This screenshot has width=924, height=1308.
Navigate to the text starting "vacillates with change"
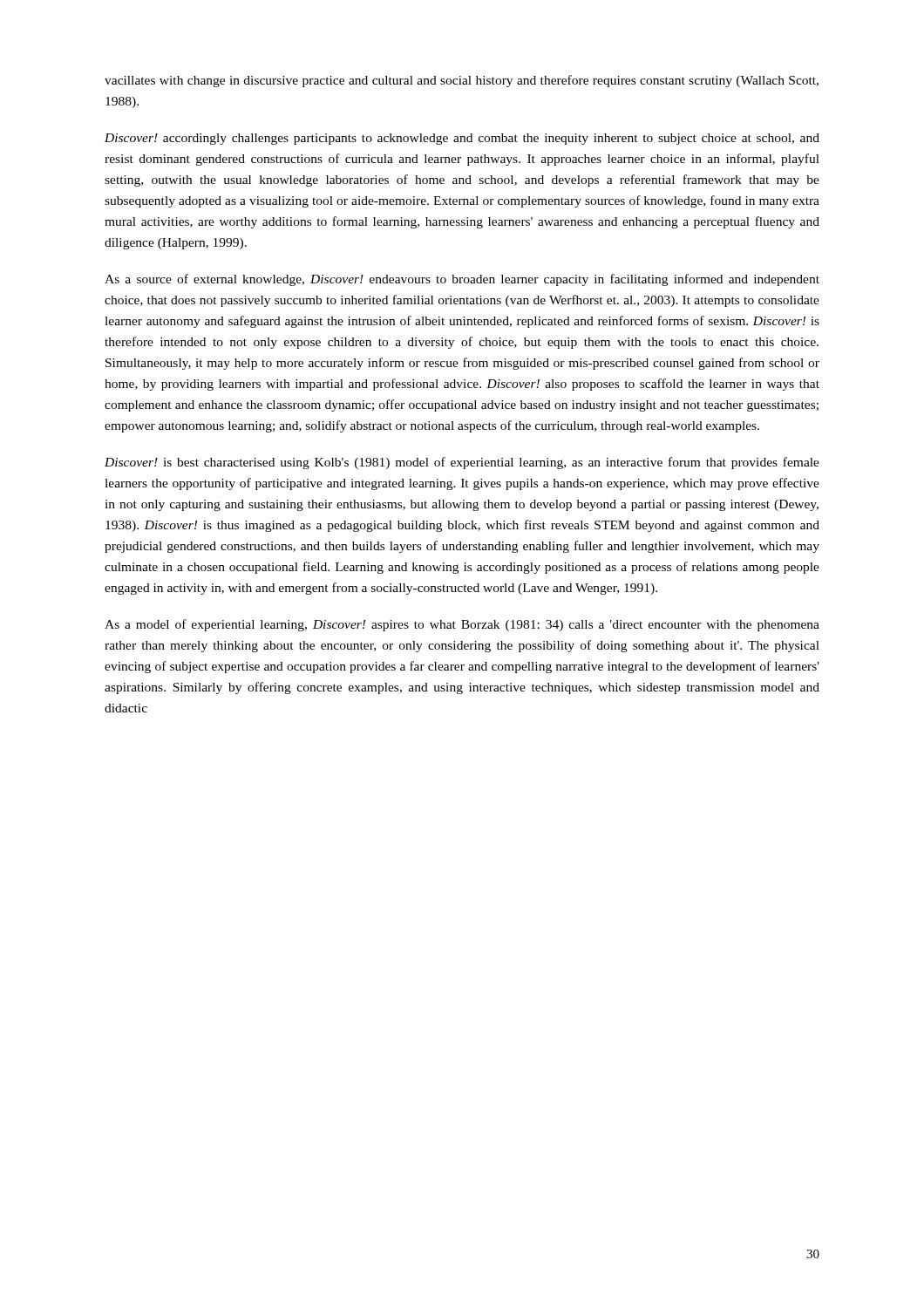click(x=462, y=90)
